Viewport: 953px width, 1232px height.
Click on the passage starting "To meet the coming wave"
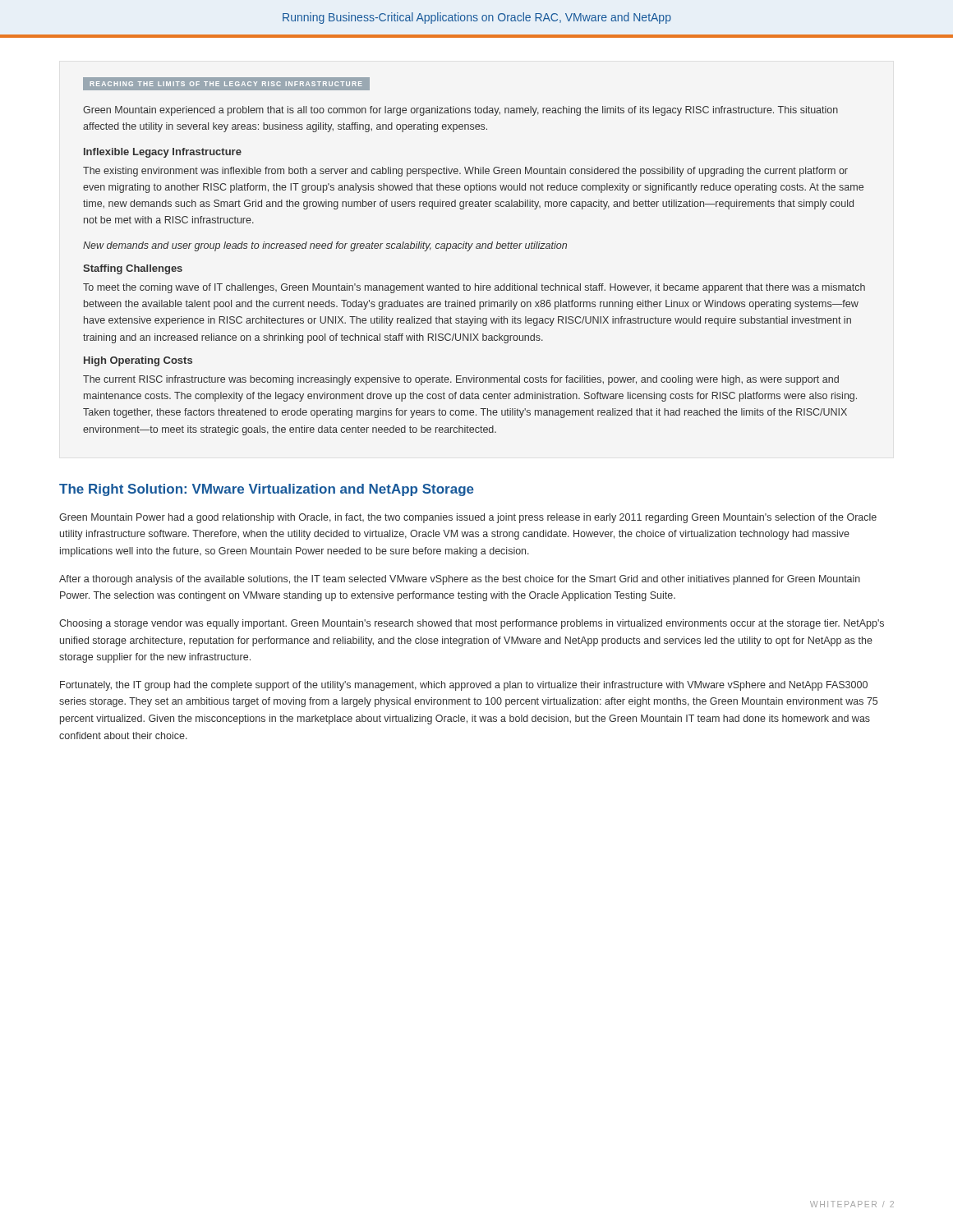pos(474,312)
